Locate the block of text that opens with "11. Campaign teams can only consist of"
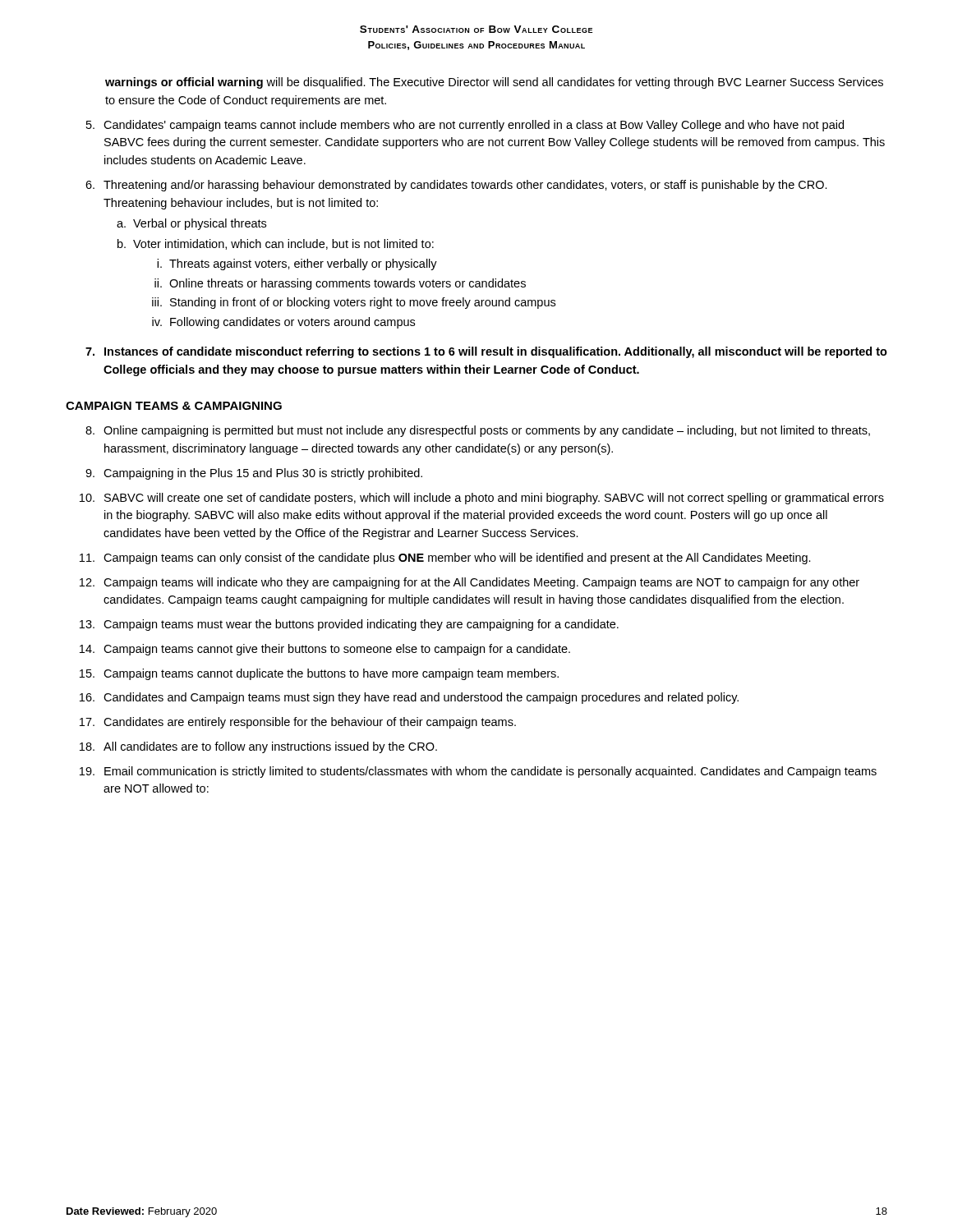The image size is (953, 1232). click(476, 558)
